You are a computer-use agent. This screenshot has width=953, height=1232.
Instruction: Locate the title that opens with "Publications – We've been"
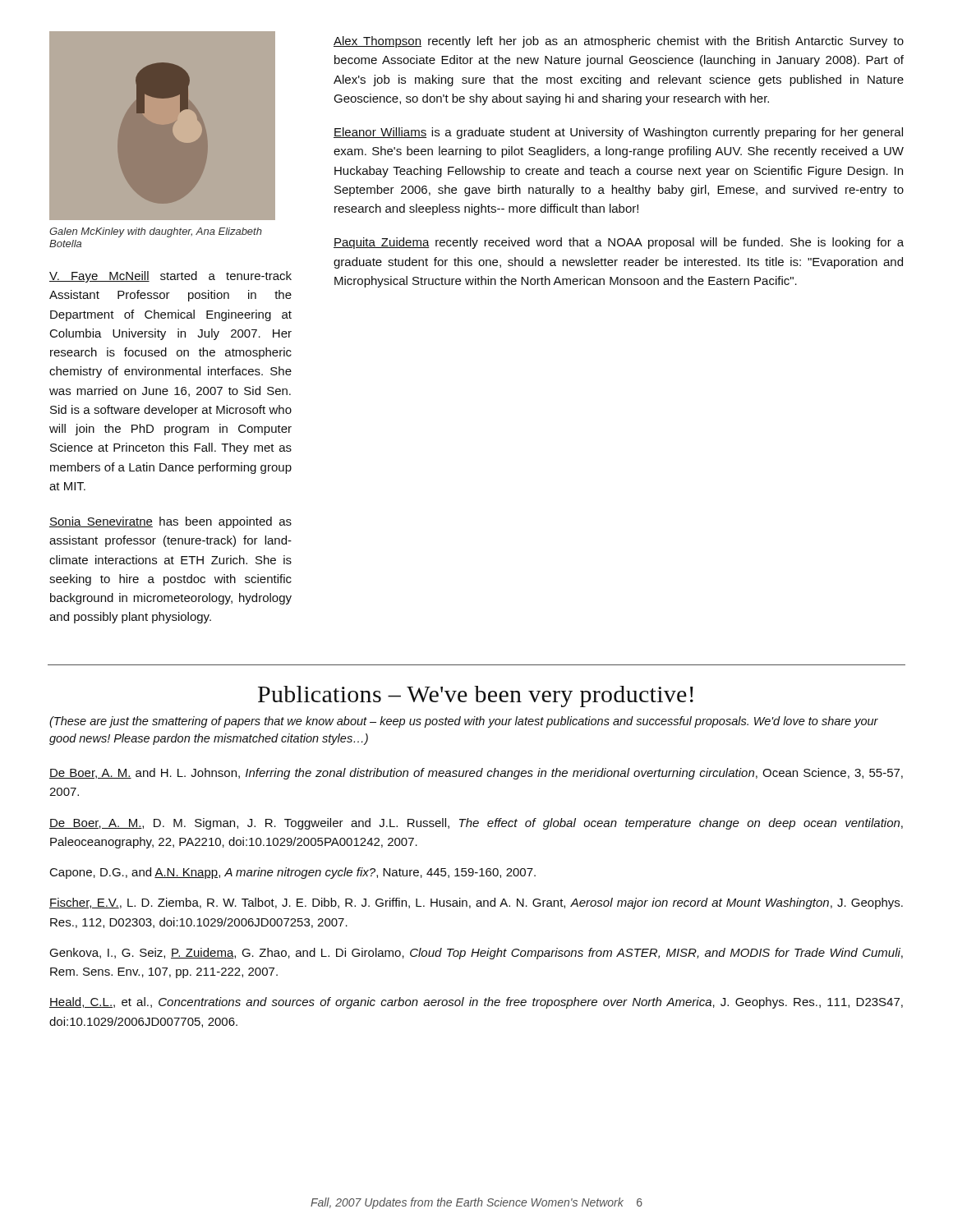tap(476, 693)
